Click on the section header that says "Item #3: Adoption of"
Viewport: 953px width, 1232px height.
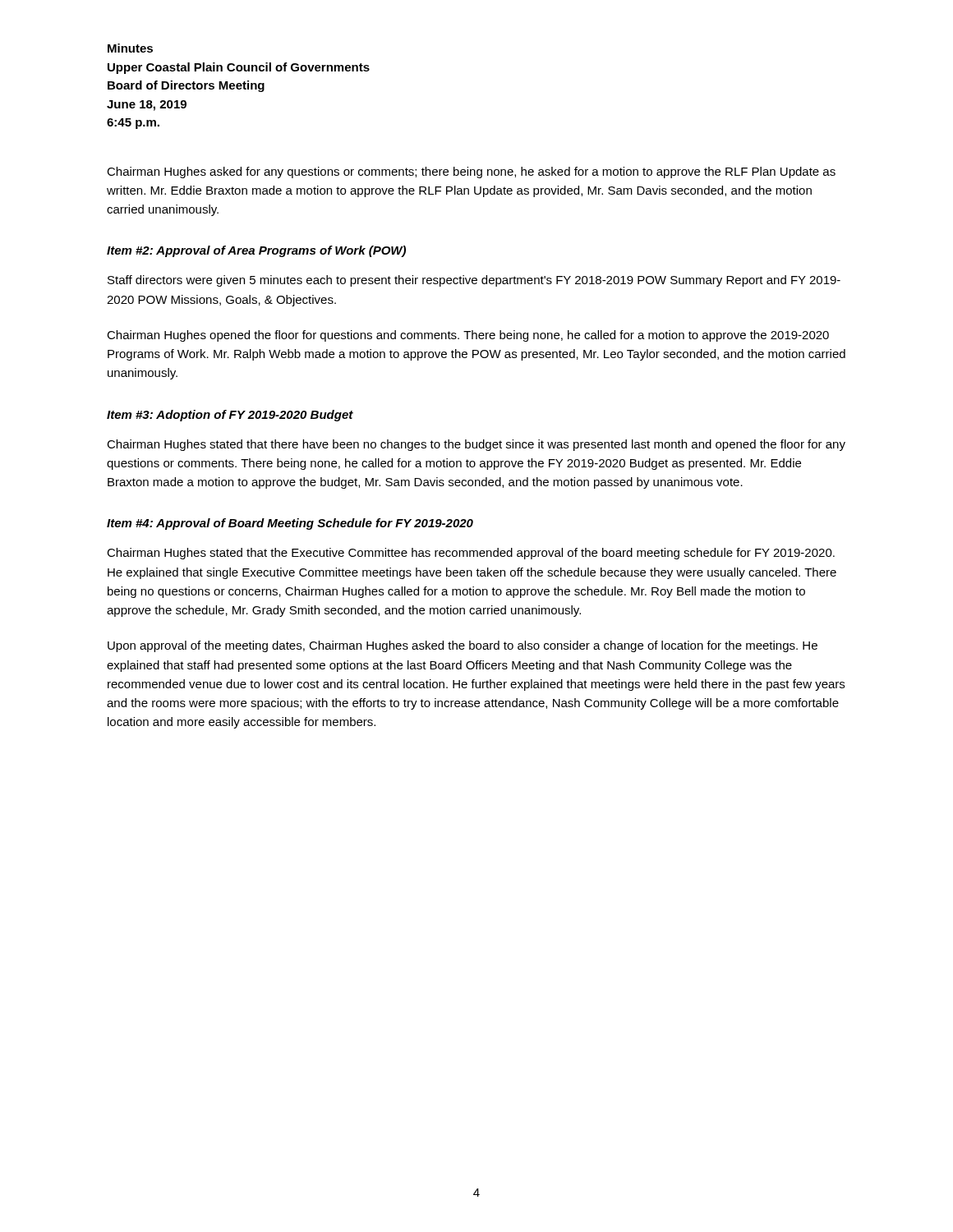[230, 414]
